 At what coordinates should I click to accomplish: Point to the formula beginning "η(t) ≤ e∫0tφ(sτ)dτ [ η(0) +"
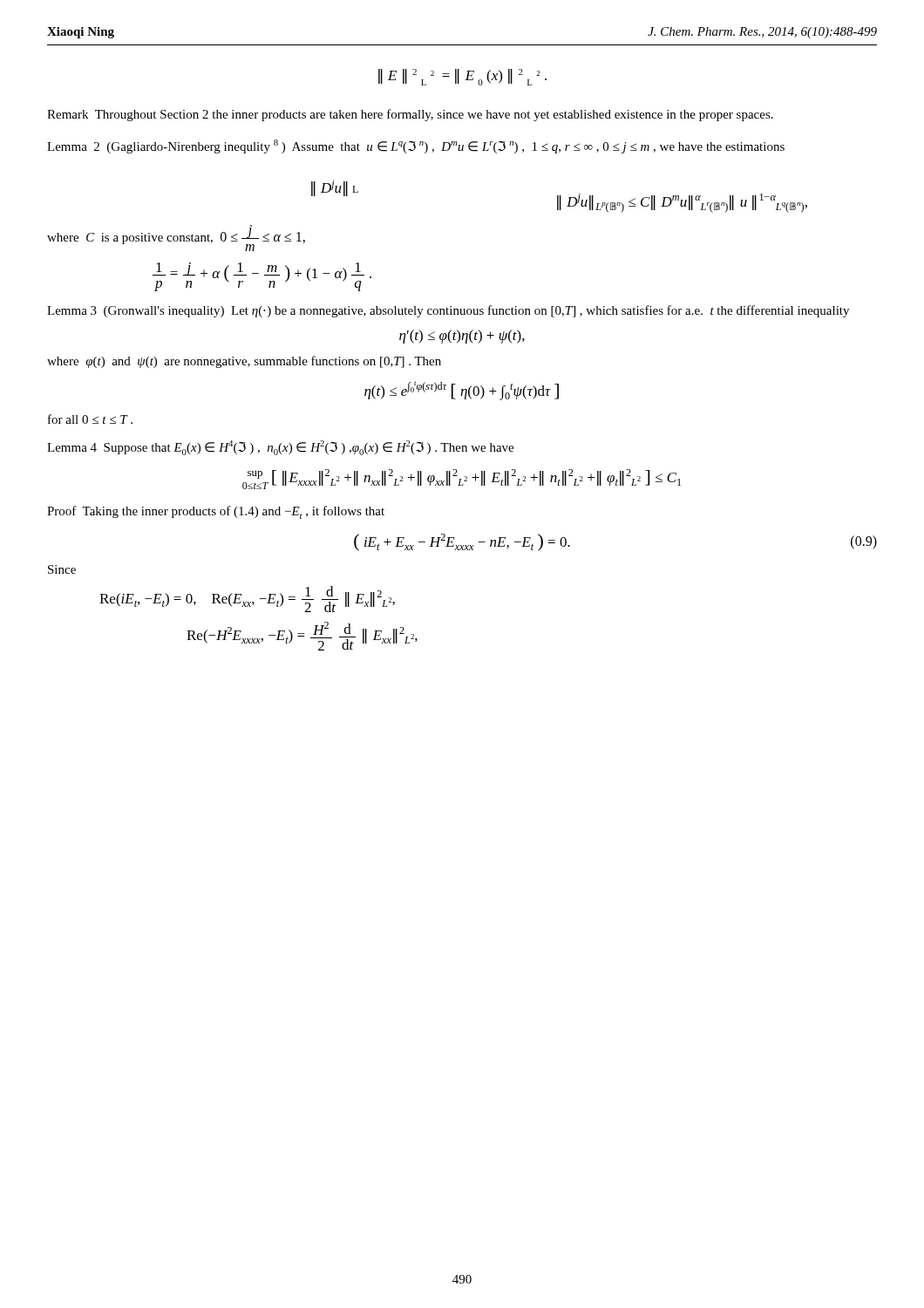(x=462, y=390)
